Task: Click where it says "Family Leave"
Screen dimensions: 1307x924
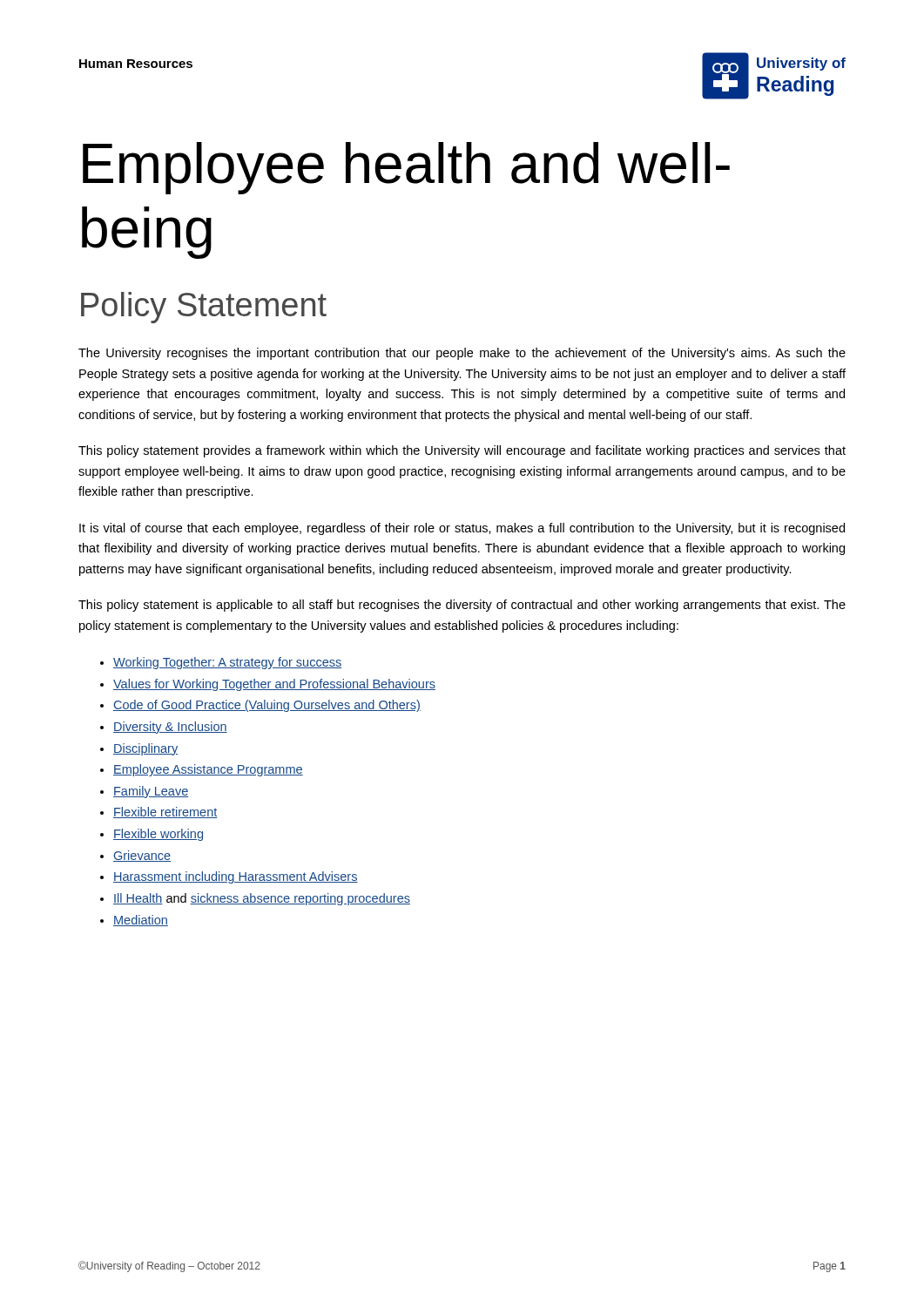Action: coord(151,791)
